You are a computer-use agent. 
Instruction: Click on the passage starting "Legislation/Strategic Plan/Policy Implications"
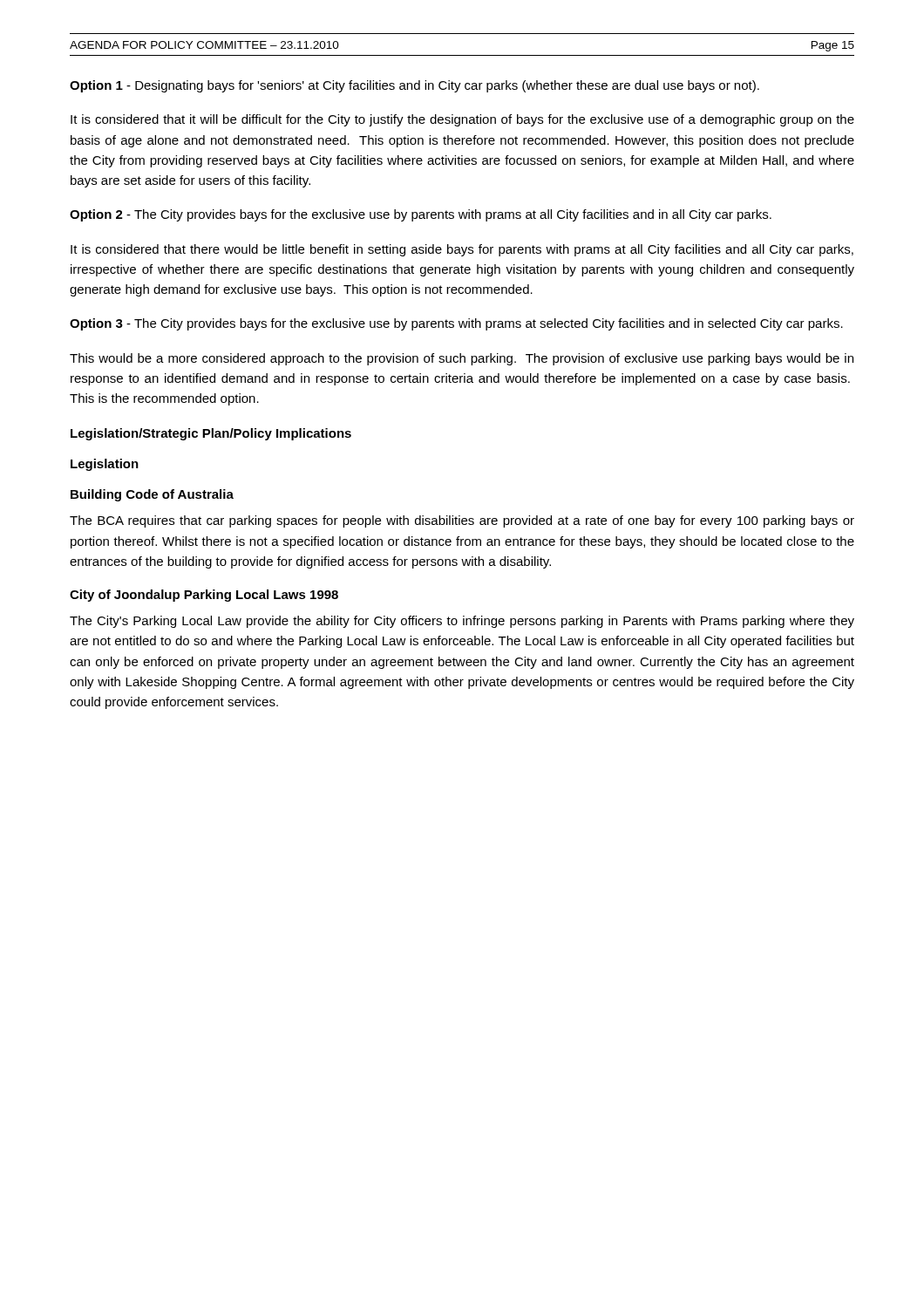[x=211, y=433]
